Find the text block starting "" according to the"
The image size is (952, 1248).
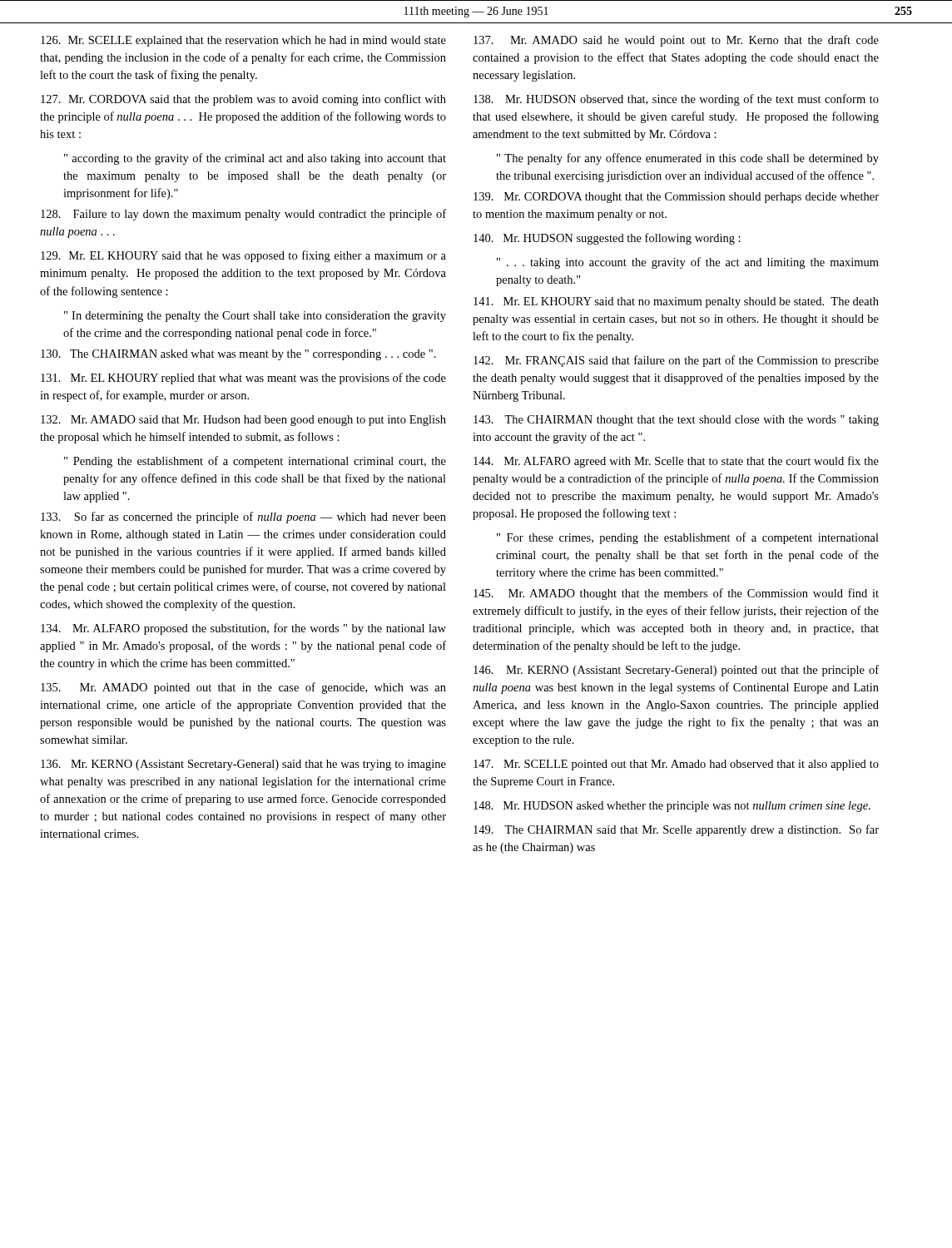(x=255, y=176)
